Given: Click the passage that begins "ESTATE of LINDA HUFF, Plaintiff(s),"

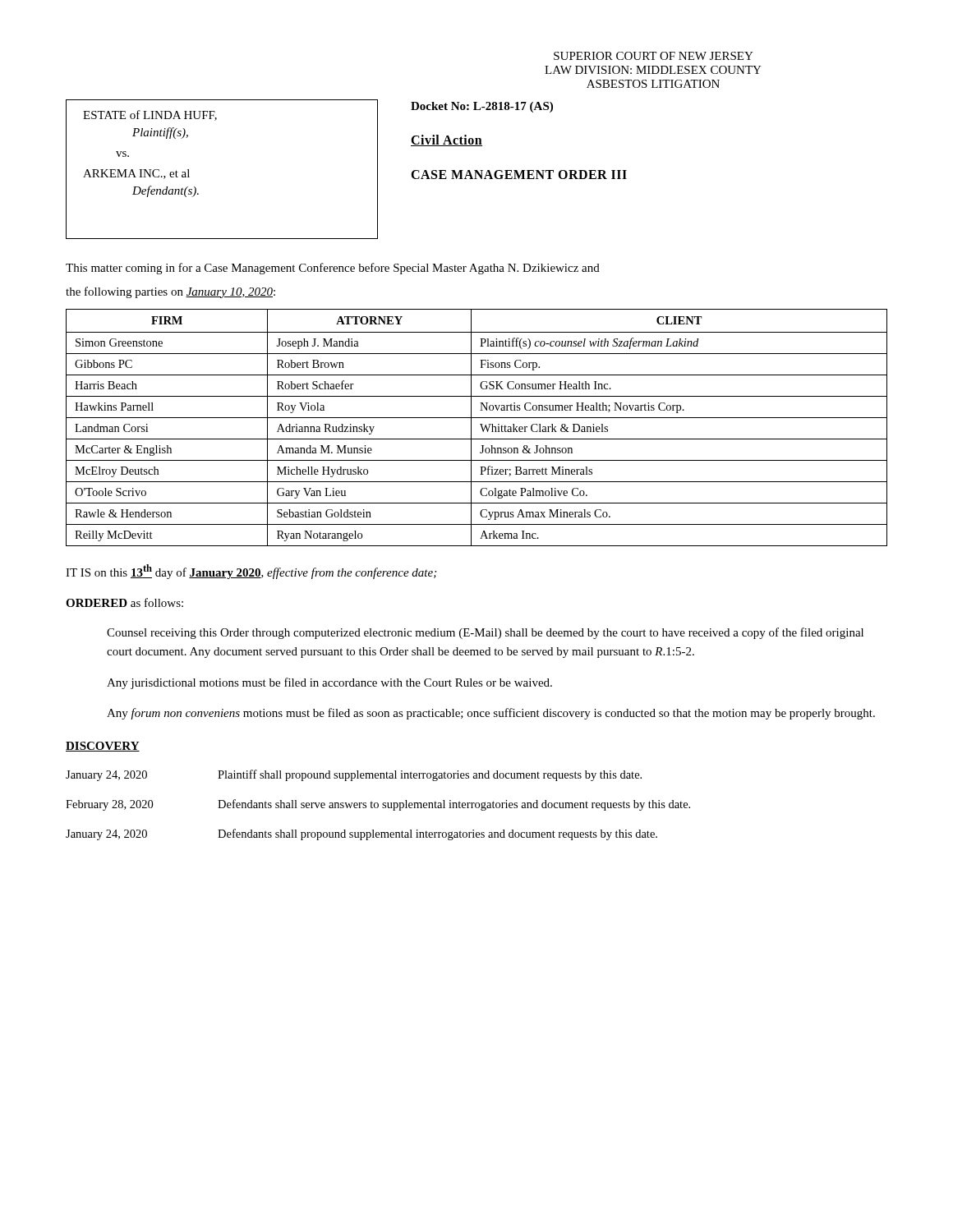Looking at the screenshot, I should [150, 115].
